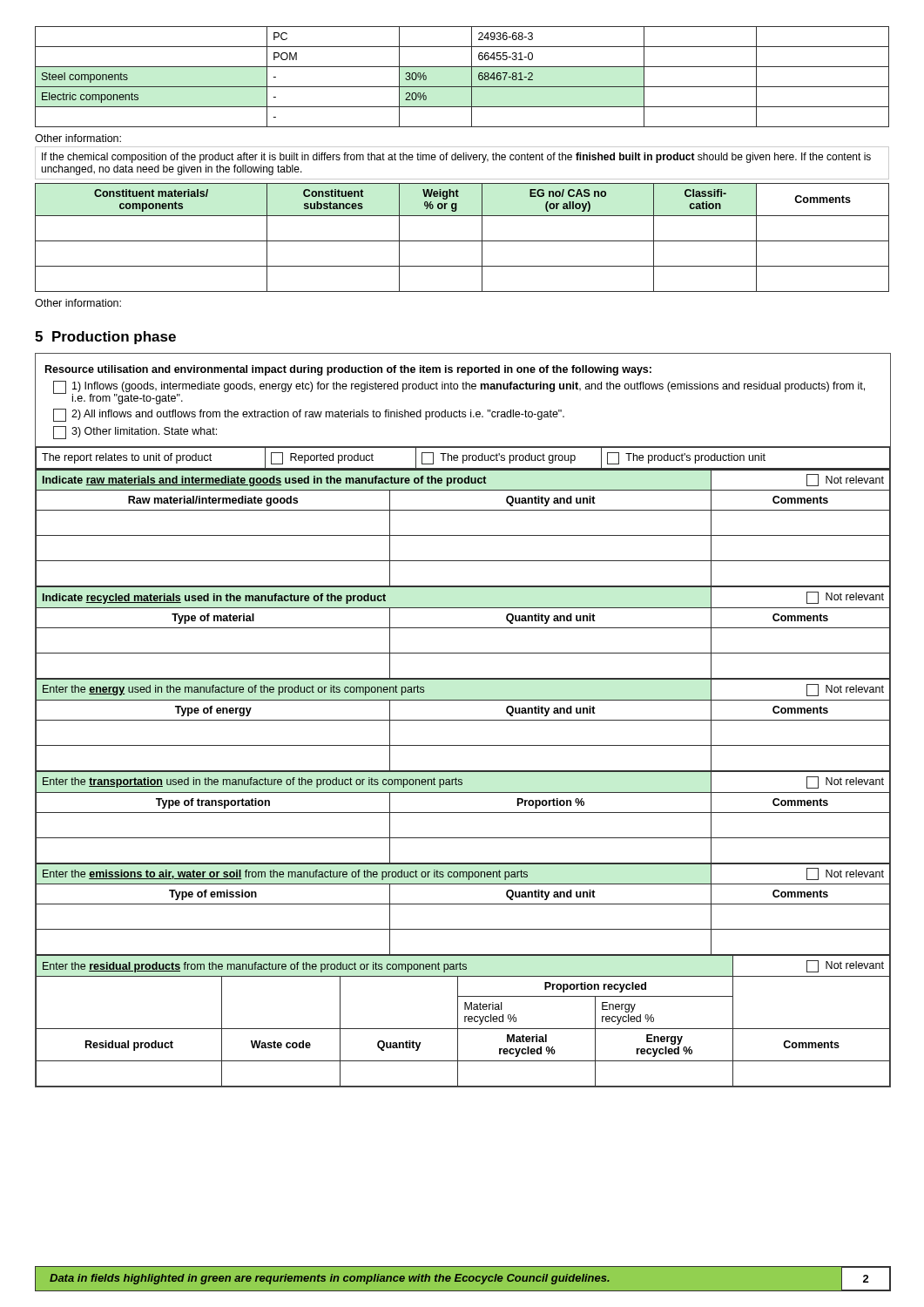This screenshot has height=1307, width=924.
Task: Locate the table with the text "The product's production"
Action: click(463, 458)
